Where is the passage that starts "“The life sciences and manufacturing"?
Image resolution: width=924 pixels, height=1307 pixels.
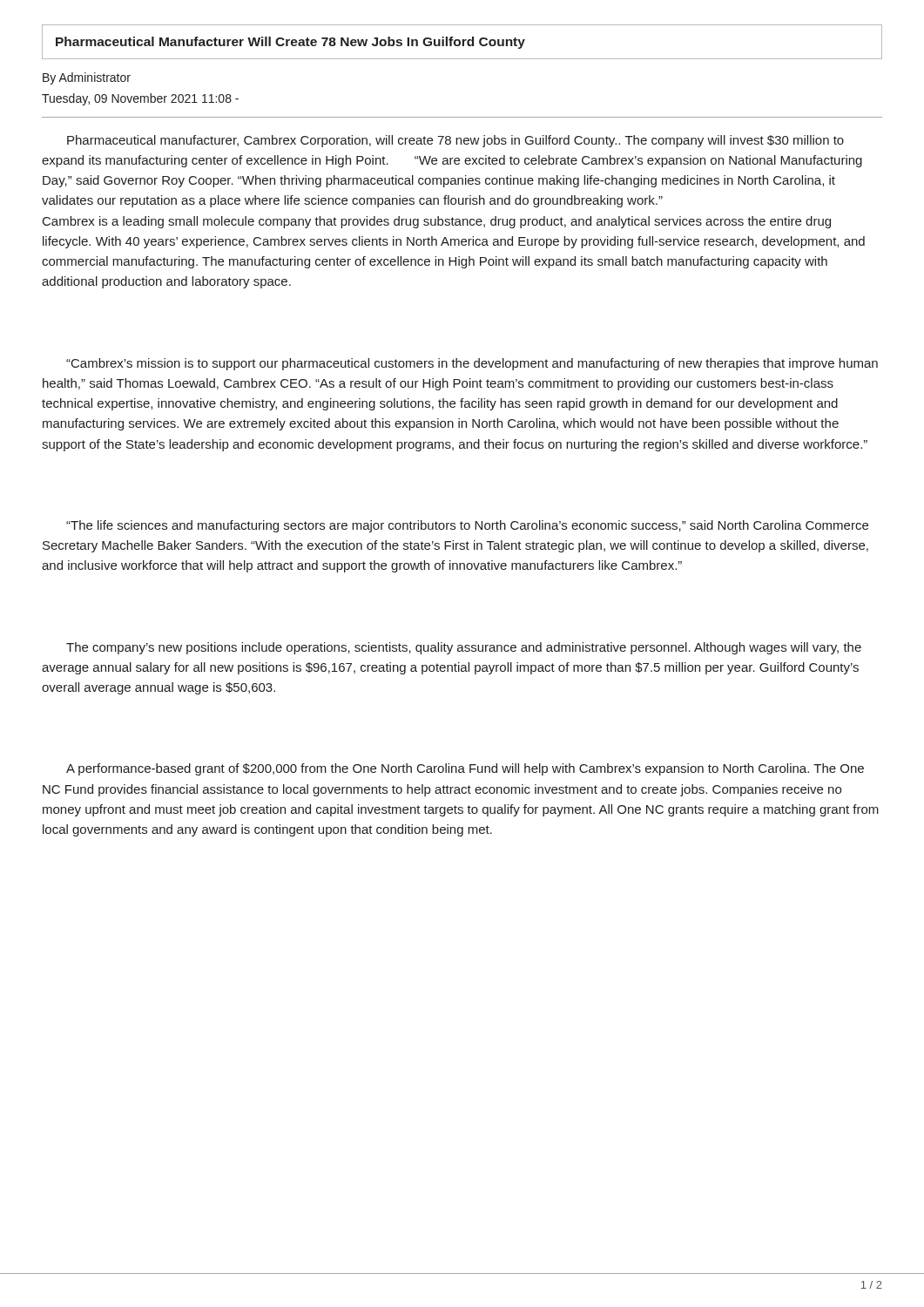pos(462,545)
